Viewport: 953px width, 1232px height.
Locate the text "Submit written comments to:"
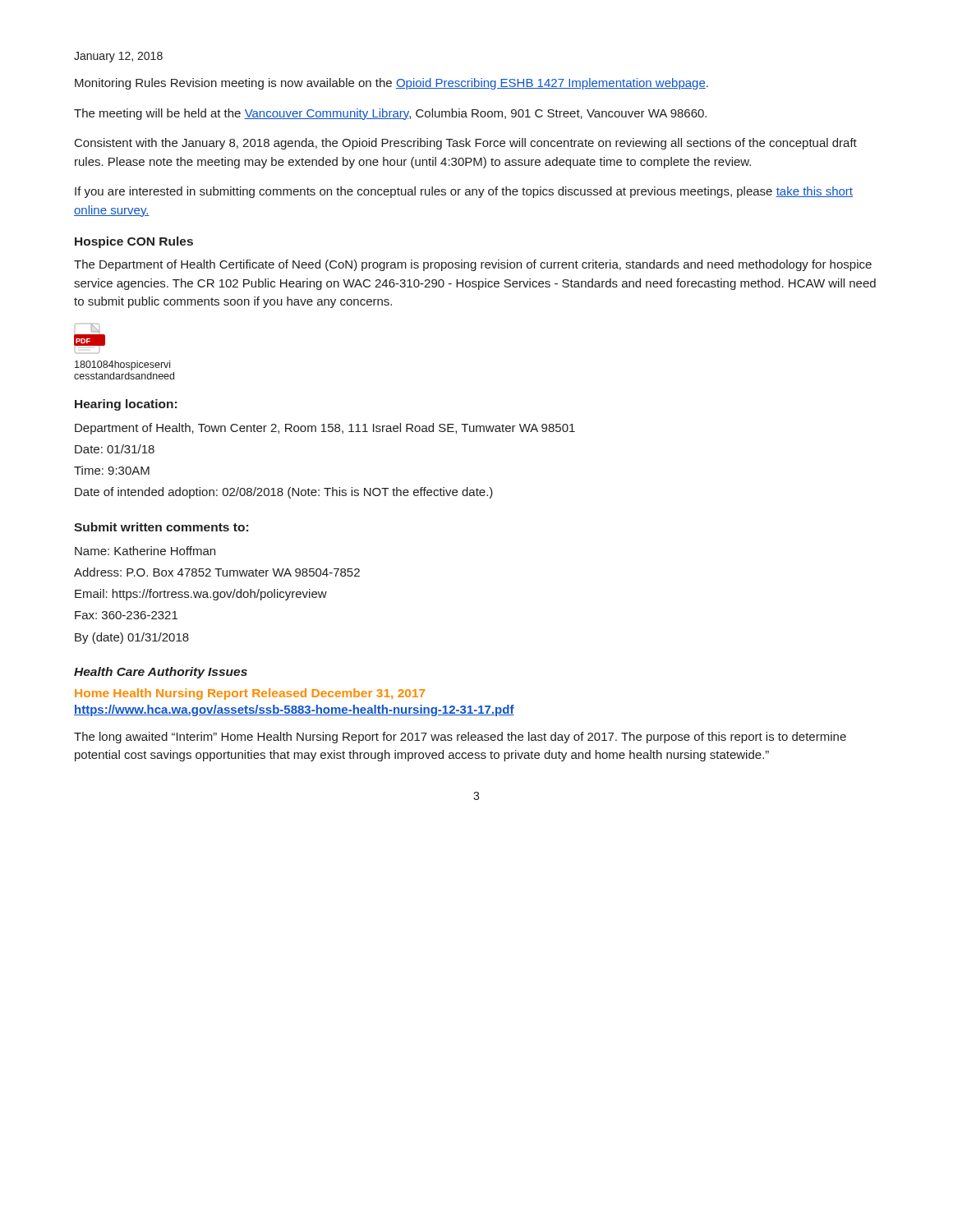[x=162, y=526]
